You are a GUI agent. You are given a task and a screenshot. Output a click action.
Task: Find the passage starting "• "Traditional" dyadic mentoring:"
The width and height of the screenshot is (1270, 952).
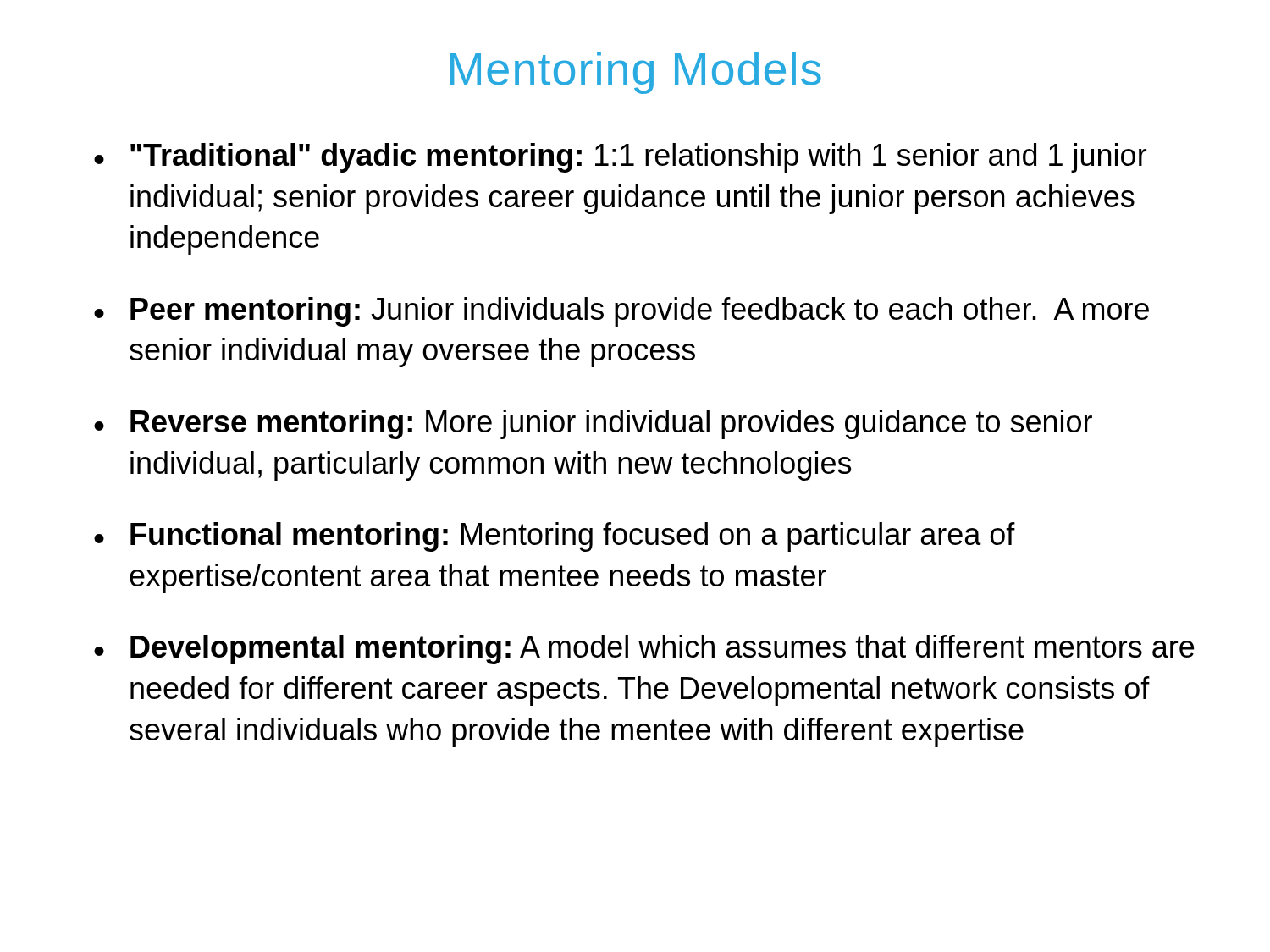pos(648,197)
